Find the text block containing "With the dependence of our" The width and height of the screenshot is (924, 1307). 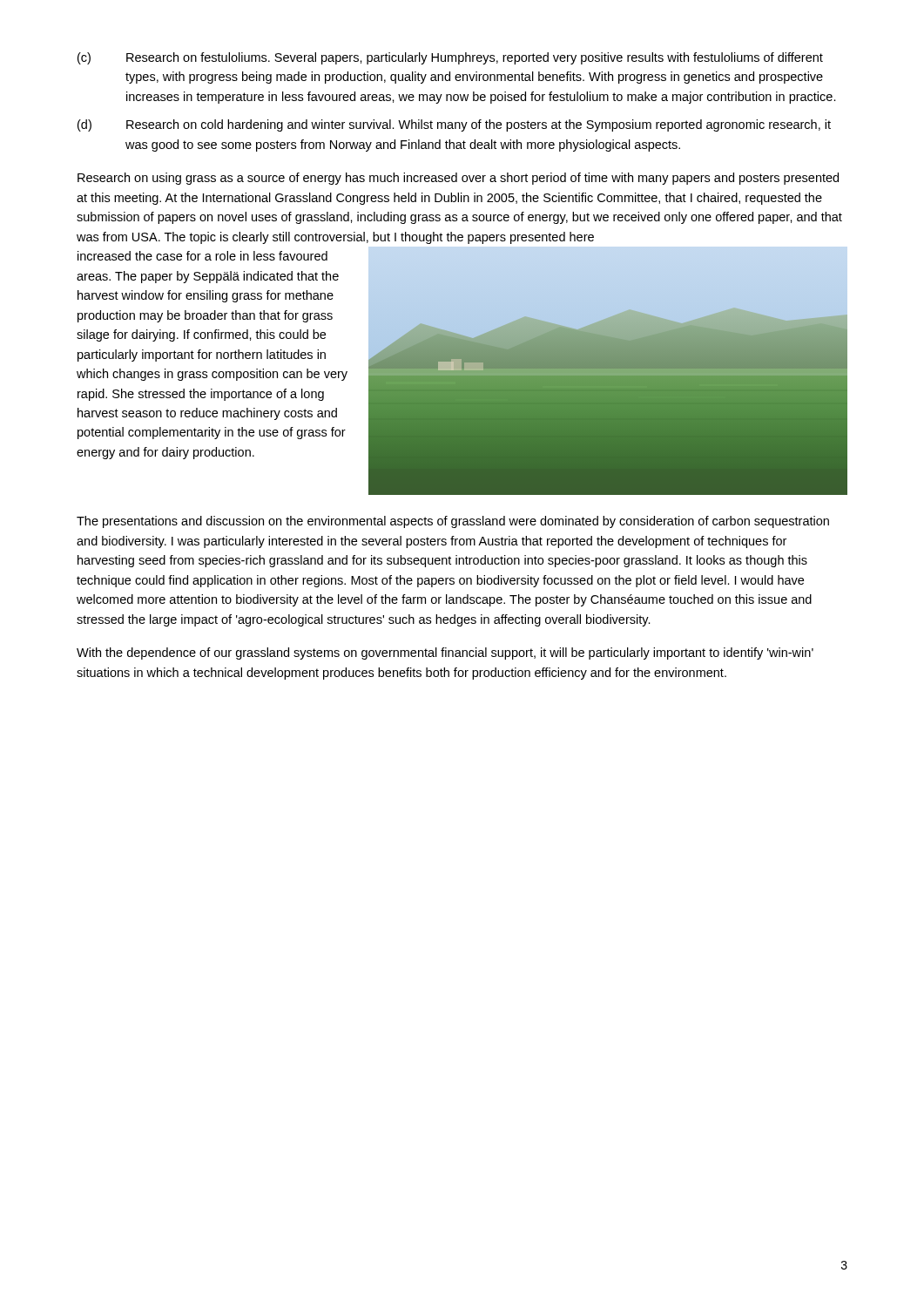tap(445, 662)
